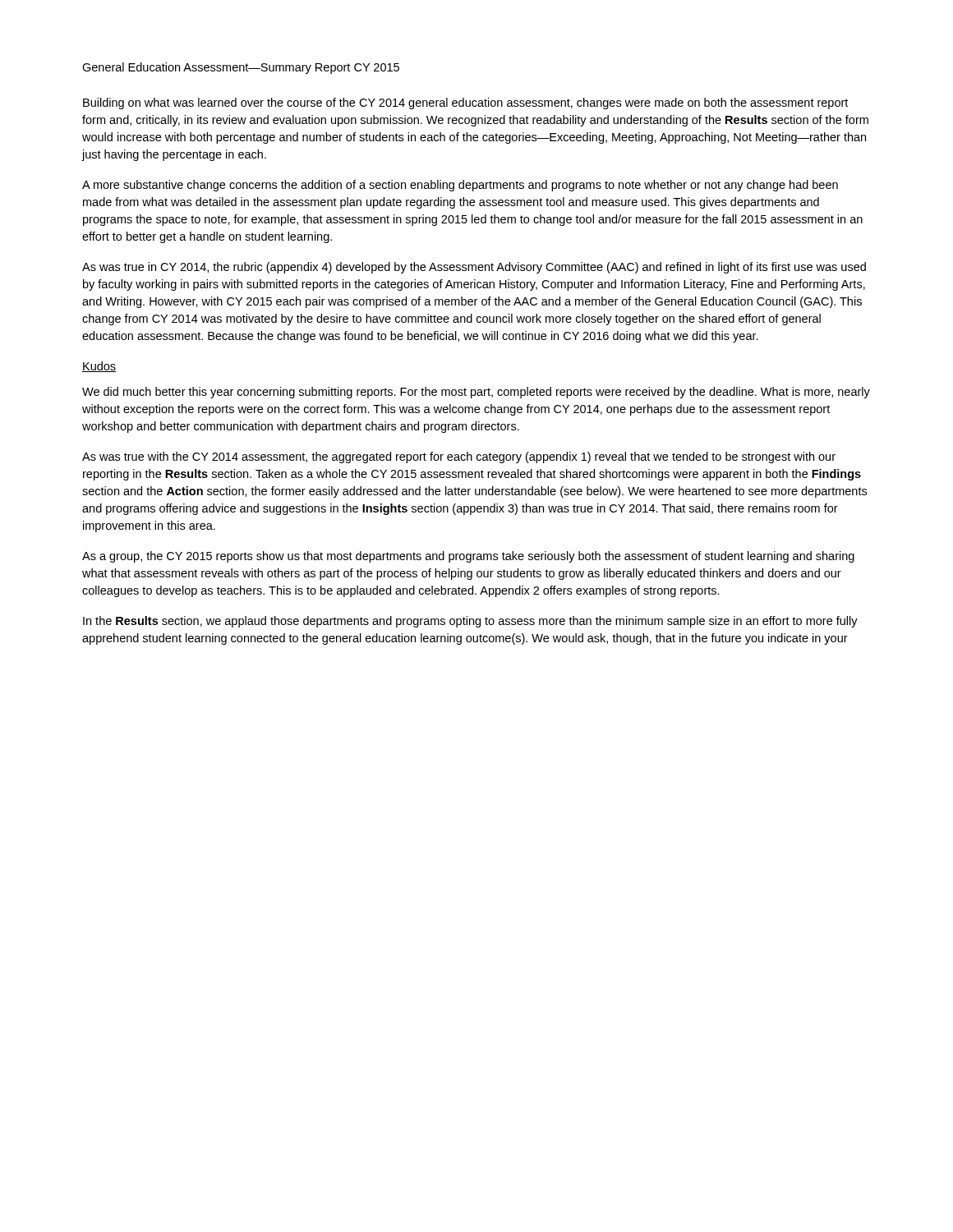Locate the block of text that opens with "We did much better this"
This screenshot has width=953, height=1232.
point(476,409)
